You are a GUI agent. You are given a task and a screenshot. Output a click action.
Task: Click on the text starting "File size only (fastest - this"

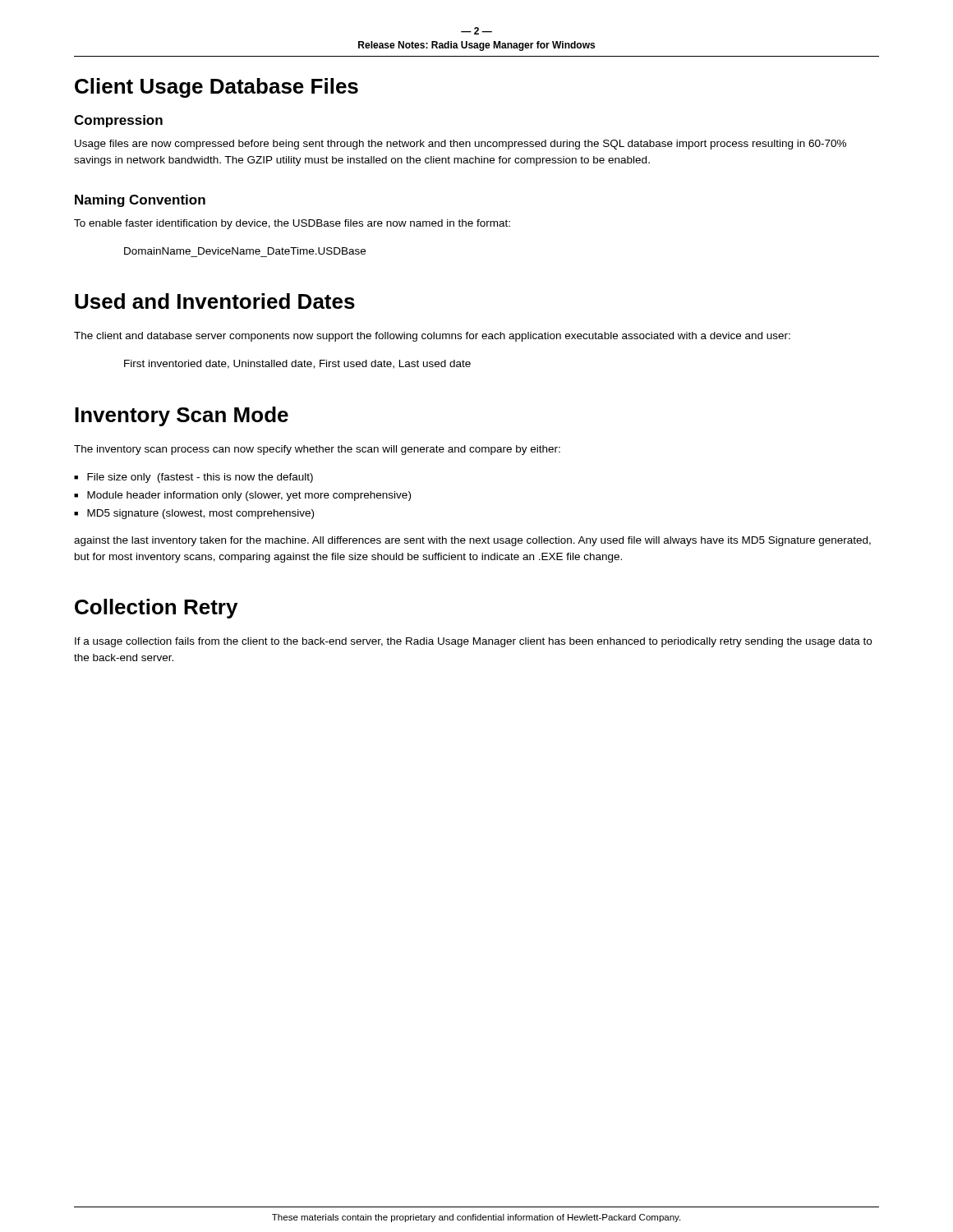pyautogui.click(x=200, y=477)
